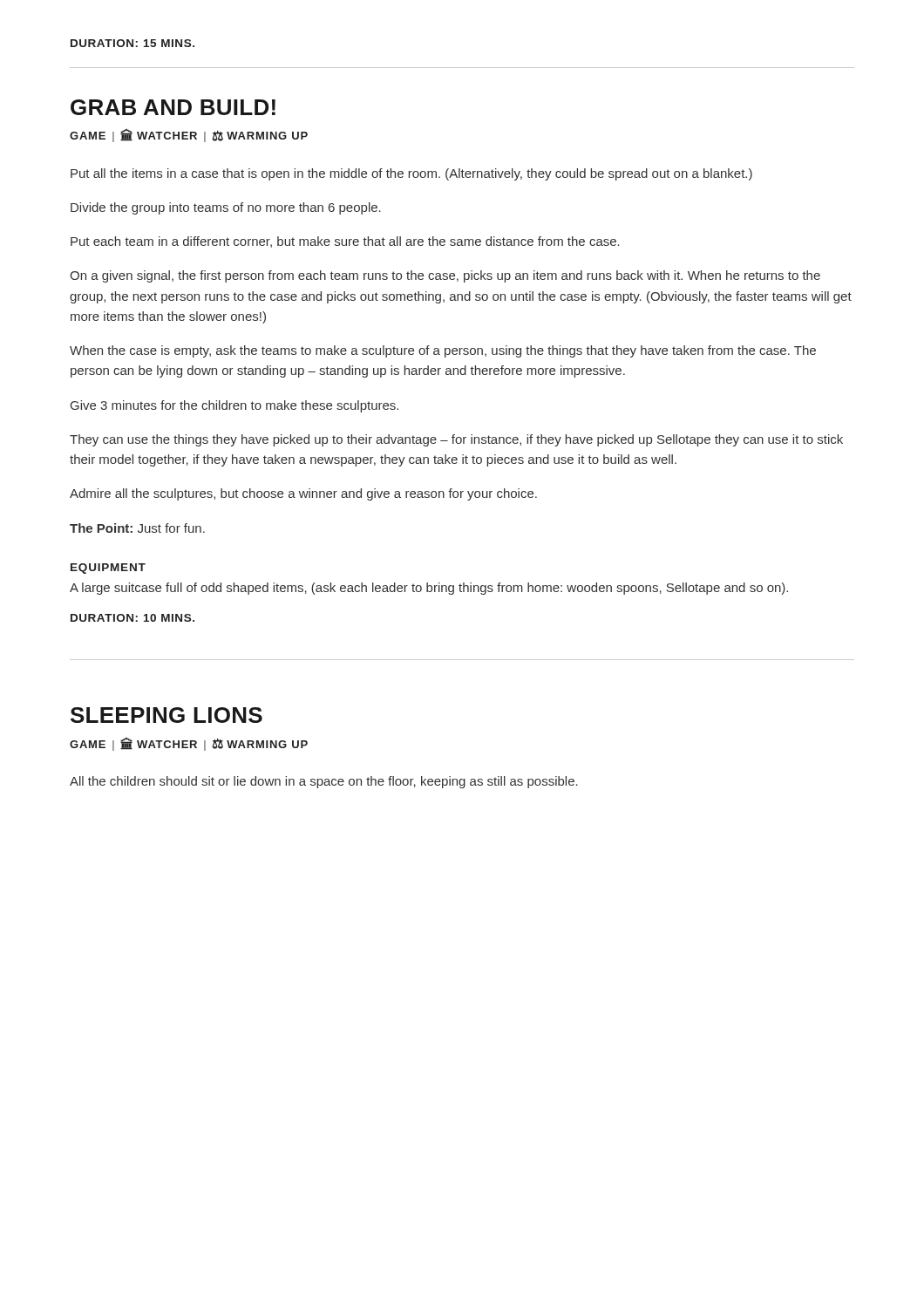This screenshot has width=924, height=1308.
Task: Select the region starting "When the case is"
Action: 462,360
